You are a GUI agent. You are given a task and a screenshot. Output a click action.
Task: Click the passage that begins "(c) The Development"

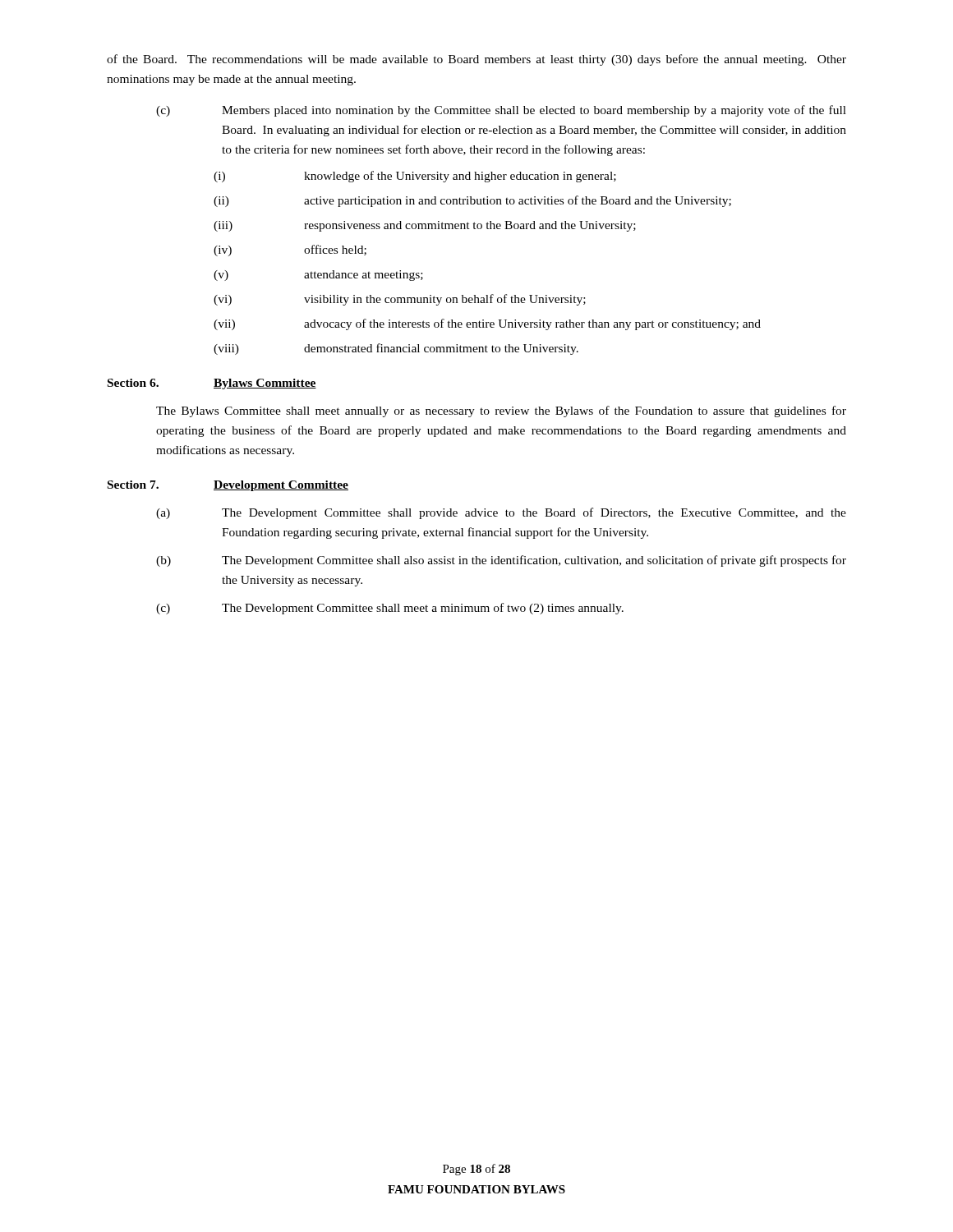pyautogui.click(x=476, y=608)
